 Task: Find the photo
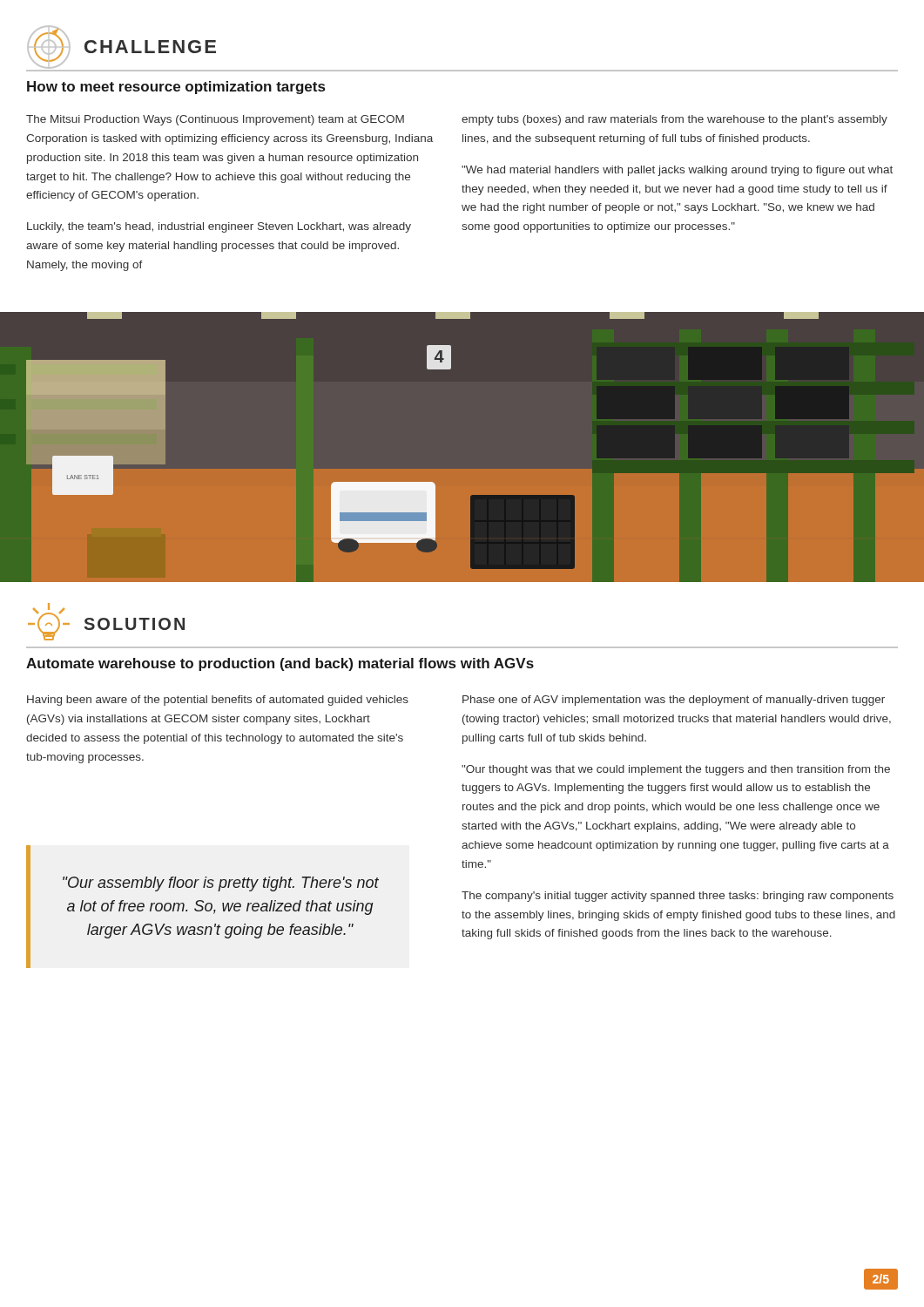click(x=462, y=447)
